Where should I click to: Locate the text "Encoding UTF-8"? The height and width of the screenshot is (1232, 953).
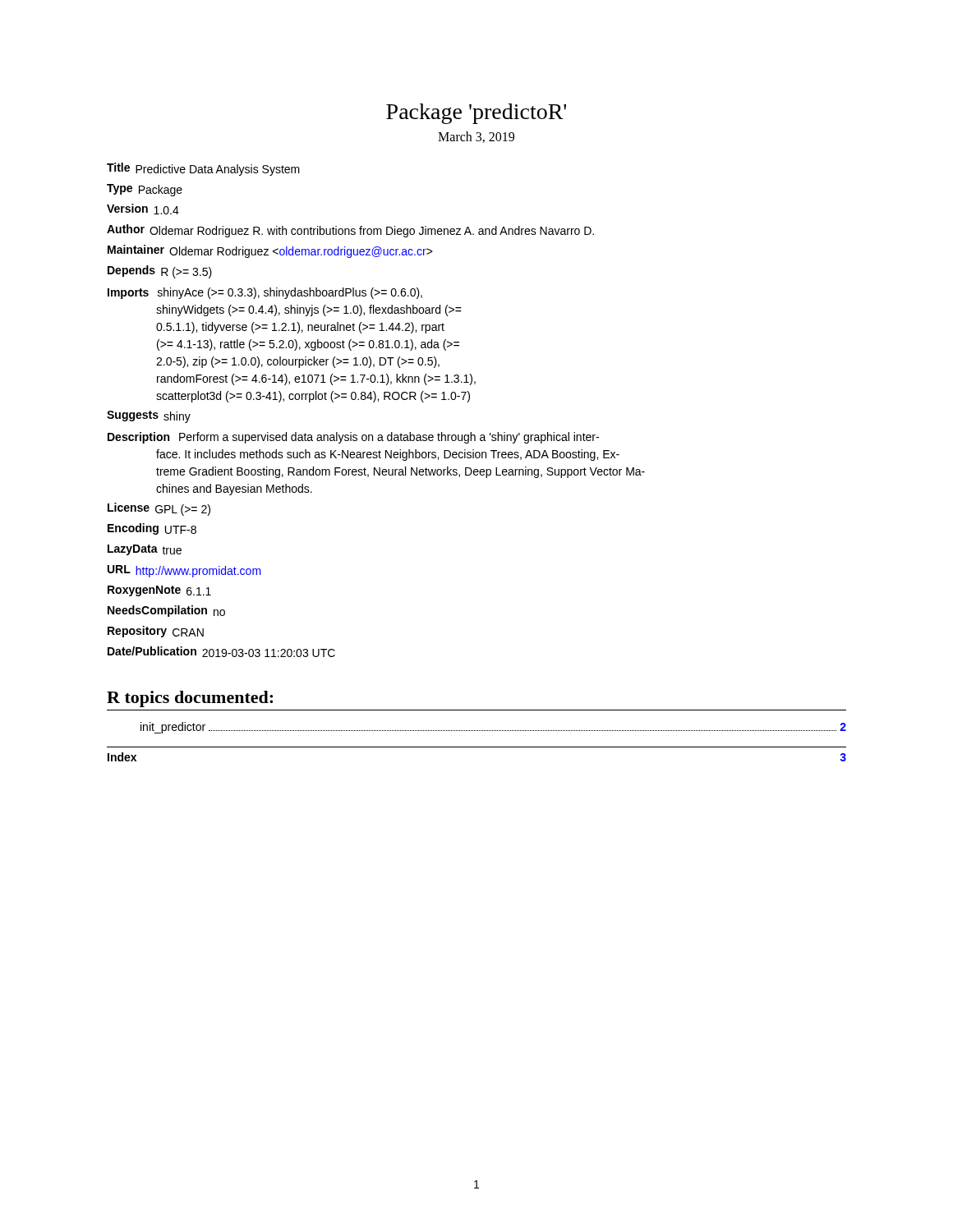tap(152, 530)
